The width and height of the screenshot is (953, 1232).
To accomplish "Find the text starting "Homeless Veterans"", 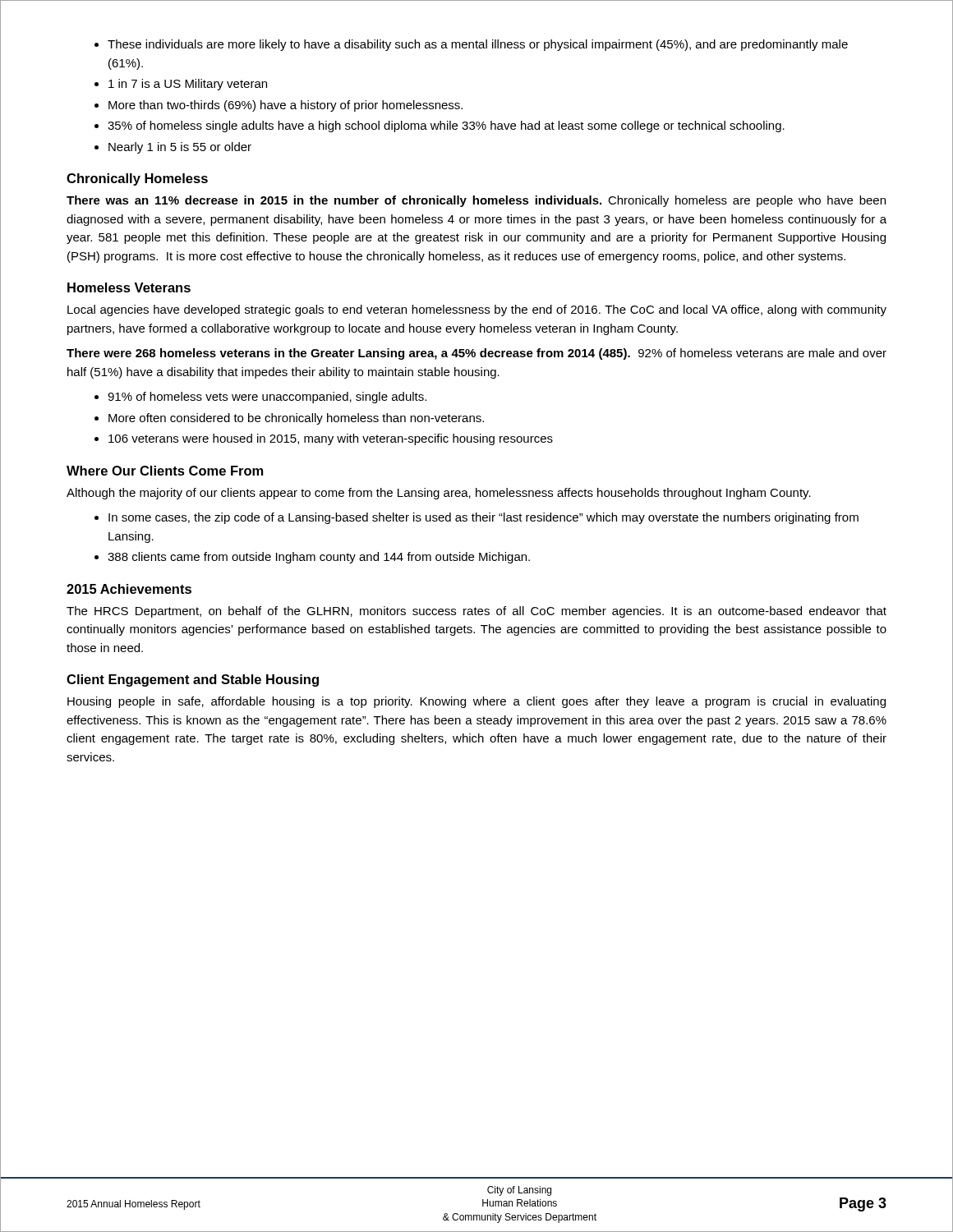I will [x=129, y=287].
